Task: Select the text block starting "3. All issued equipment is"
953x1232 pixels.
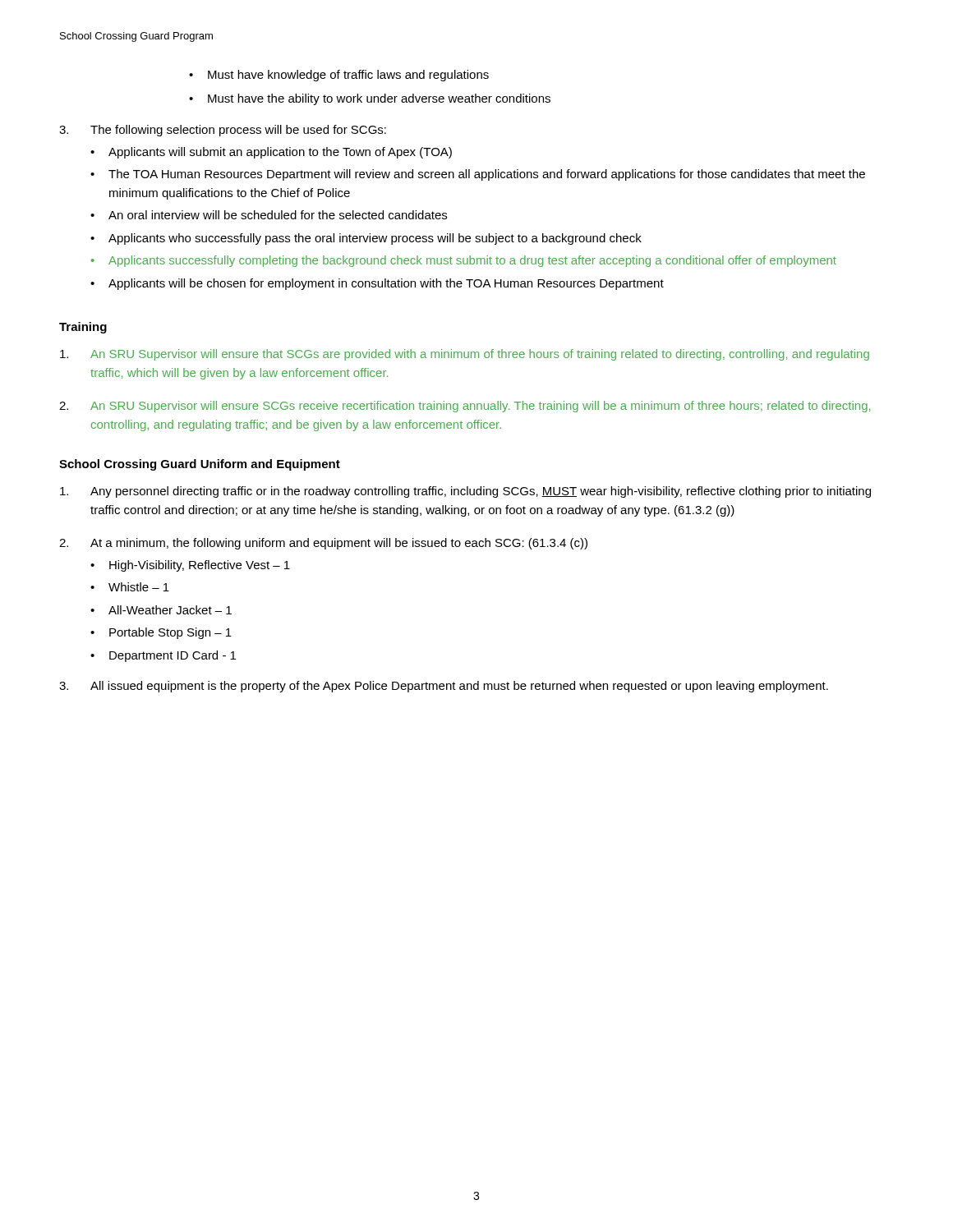Action: click(476, 686)
